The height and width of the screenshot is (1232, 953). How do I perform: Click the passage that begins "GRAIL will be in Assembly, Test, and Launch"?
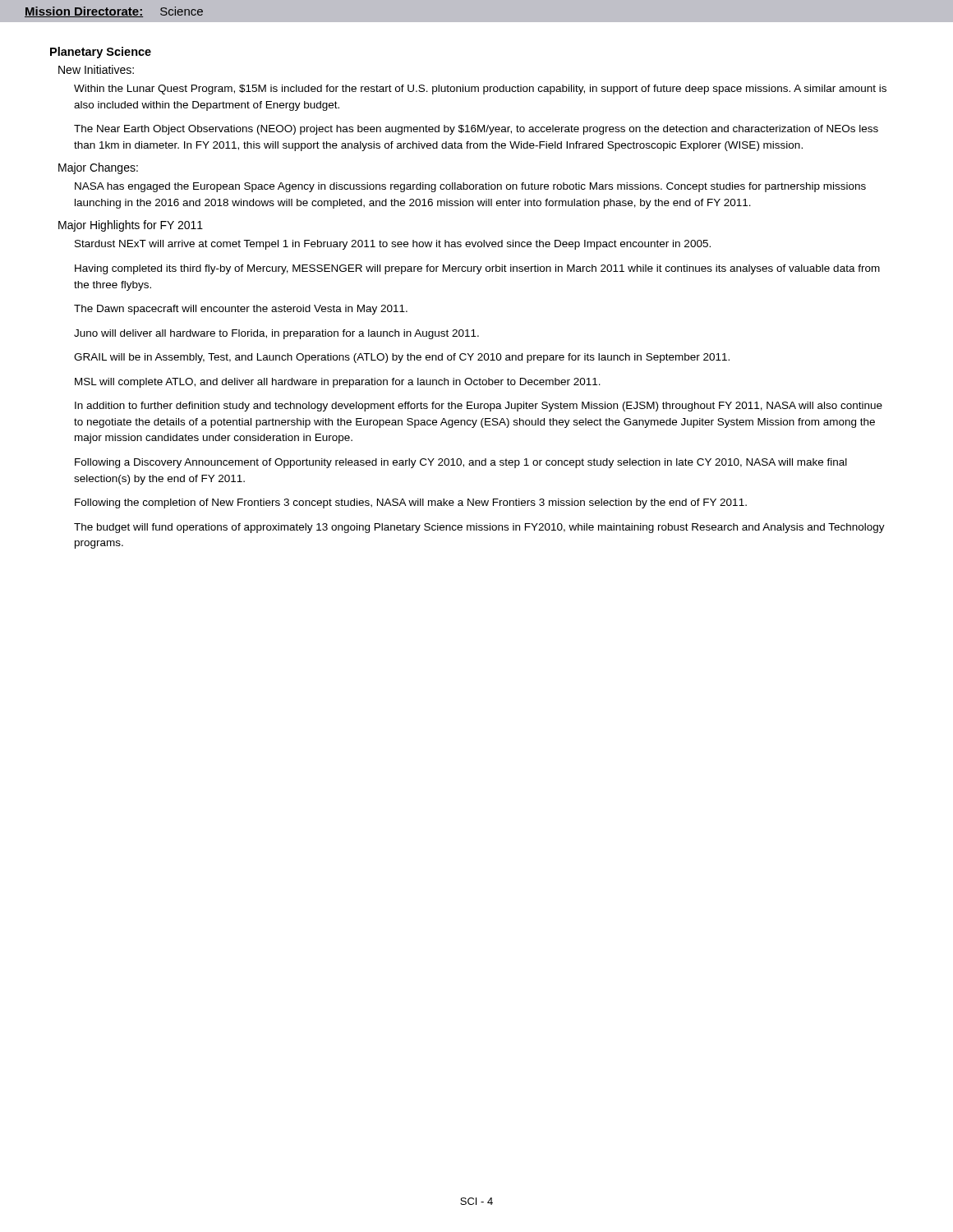pyautogui.click(x=402, y=357)
